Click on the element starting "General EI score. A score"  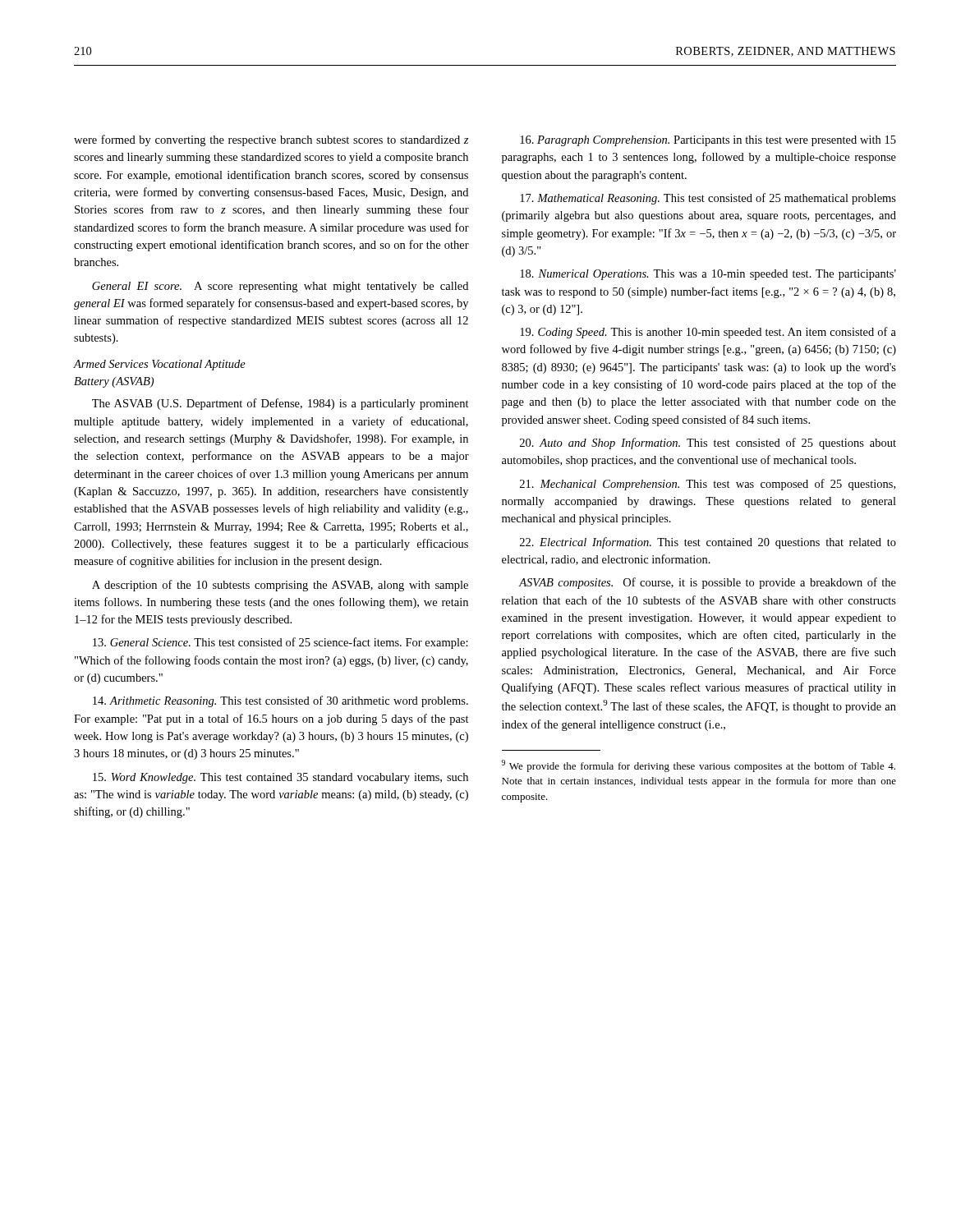click(x=271, y=312)
